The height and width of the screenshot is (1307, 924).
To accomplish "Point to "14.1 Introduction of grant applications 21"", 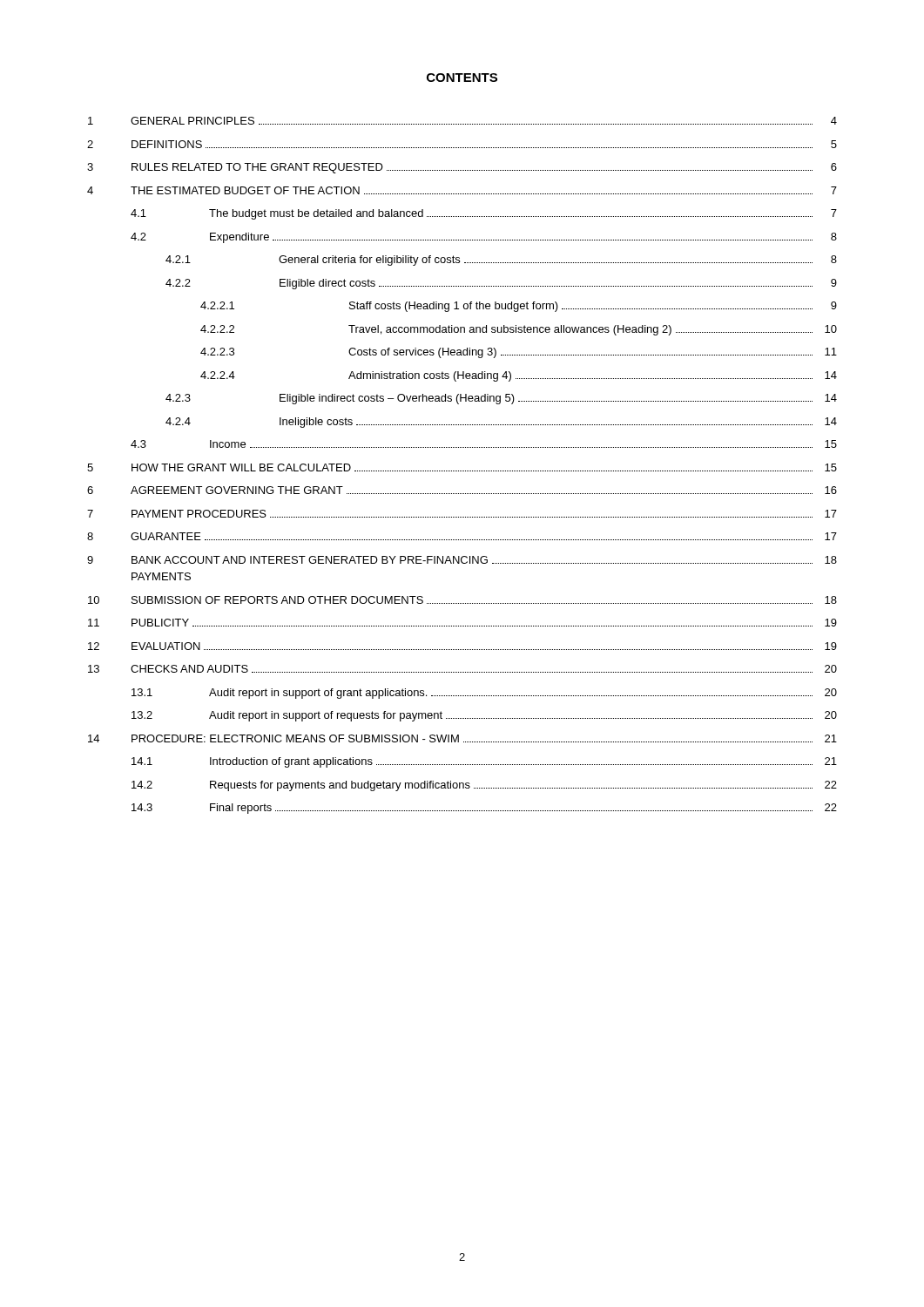I will [484, 761].
